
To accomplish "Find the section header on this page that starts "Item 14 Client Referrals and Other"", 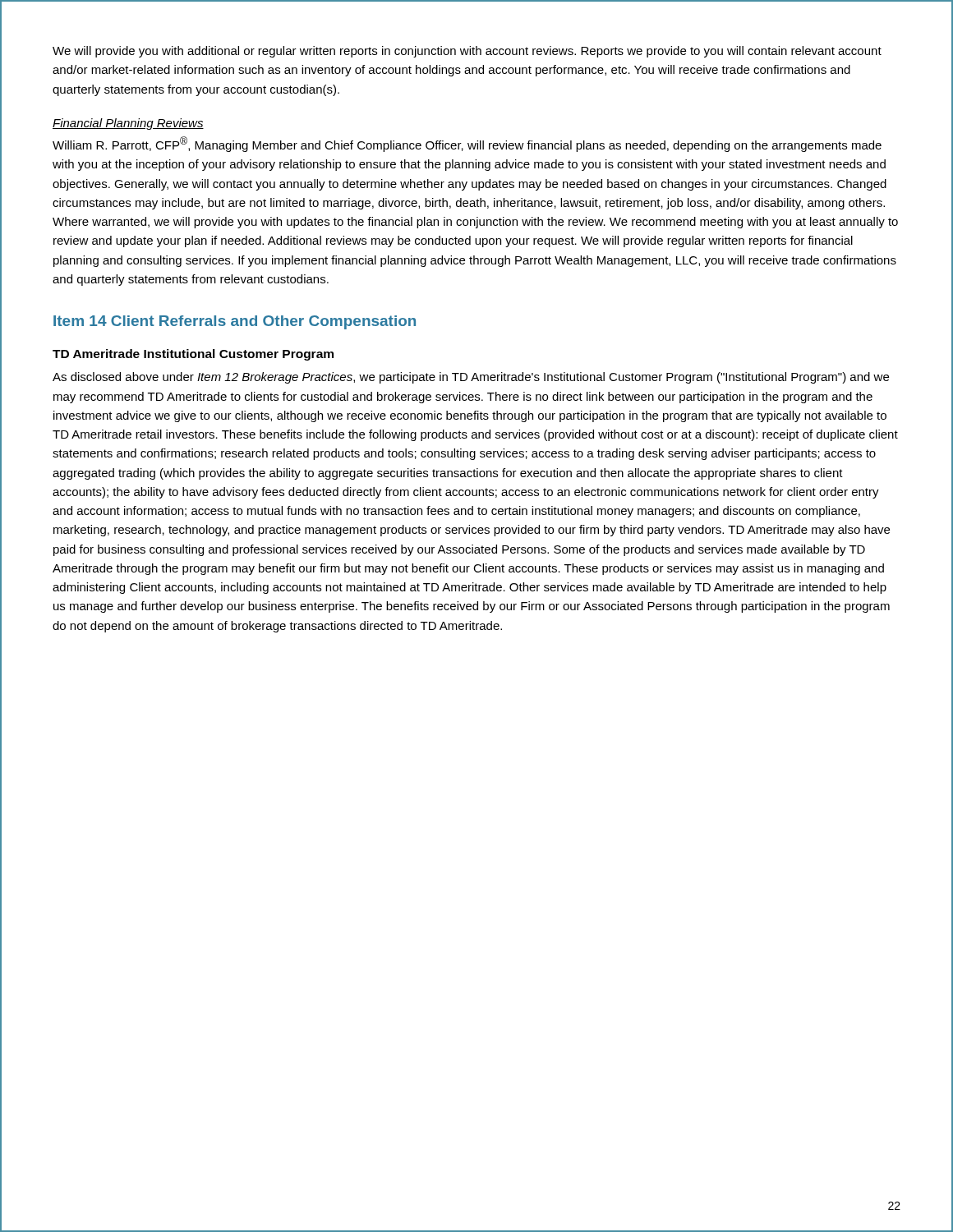I will coord(235,321).
